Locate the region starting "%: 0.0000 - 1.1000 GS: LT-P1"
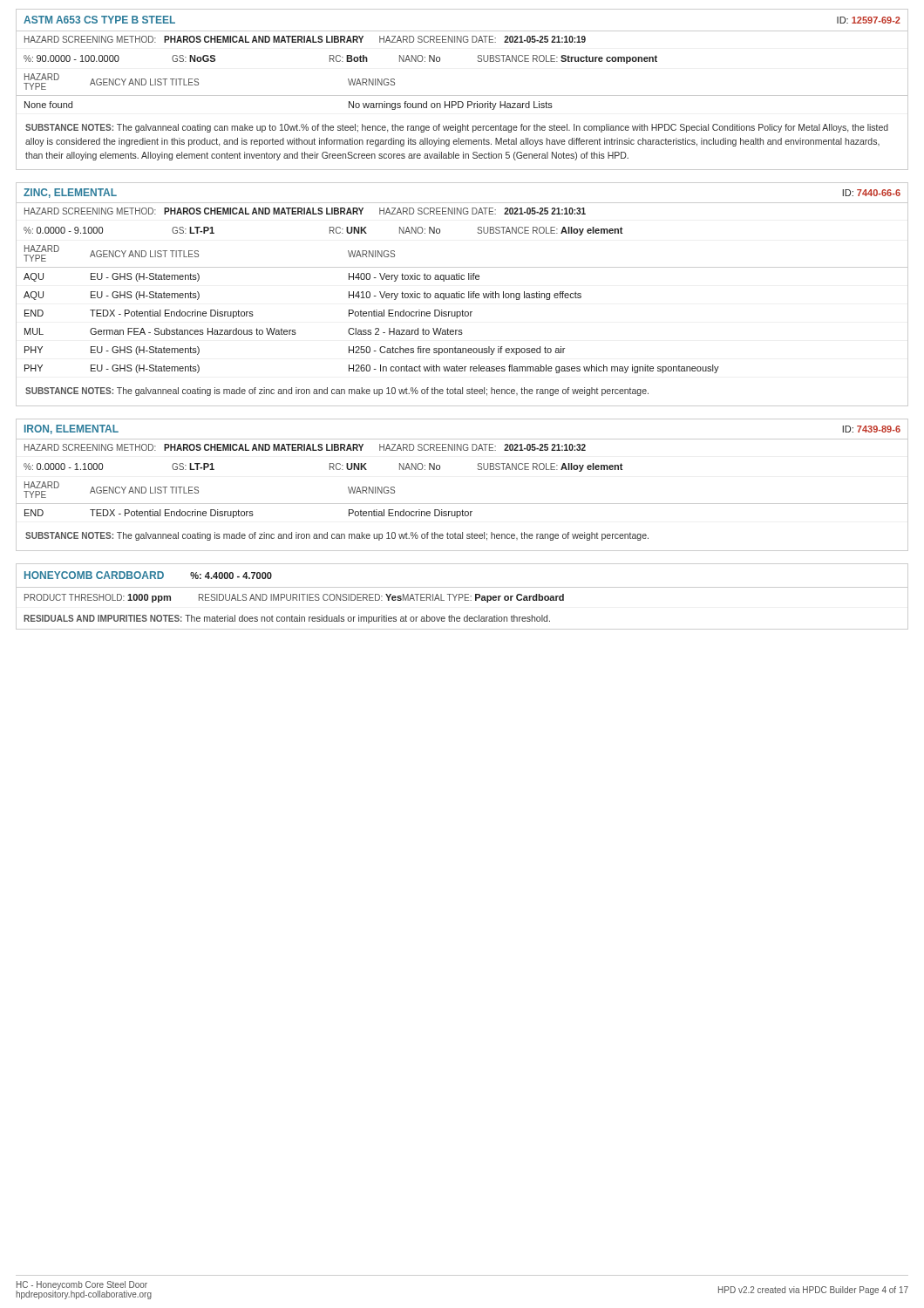This screenshot has height=1308, width=924. point(54,467)
